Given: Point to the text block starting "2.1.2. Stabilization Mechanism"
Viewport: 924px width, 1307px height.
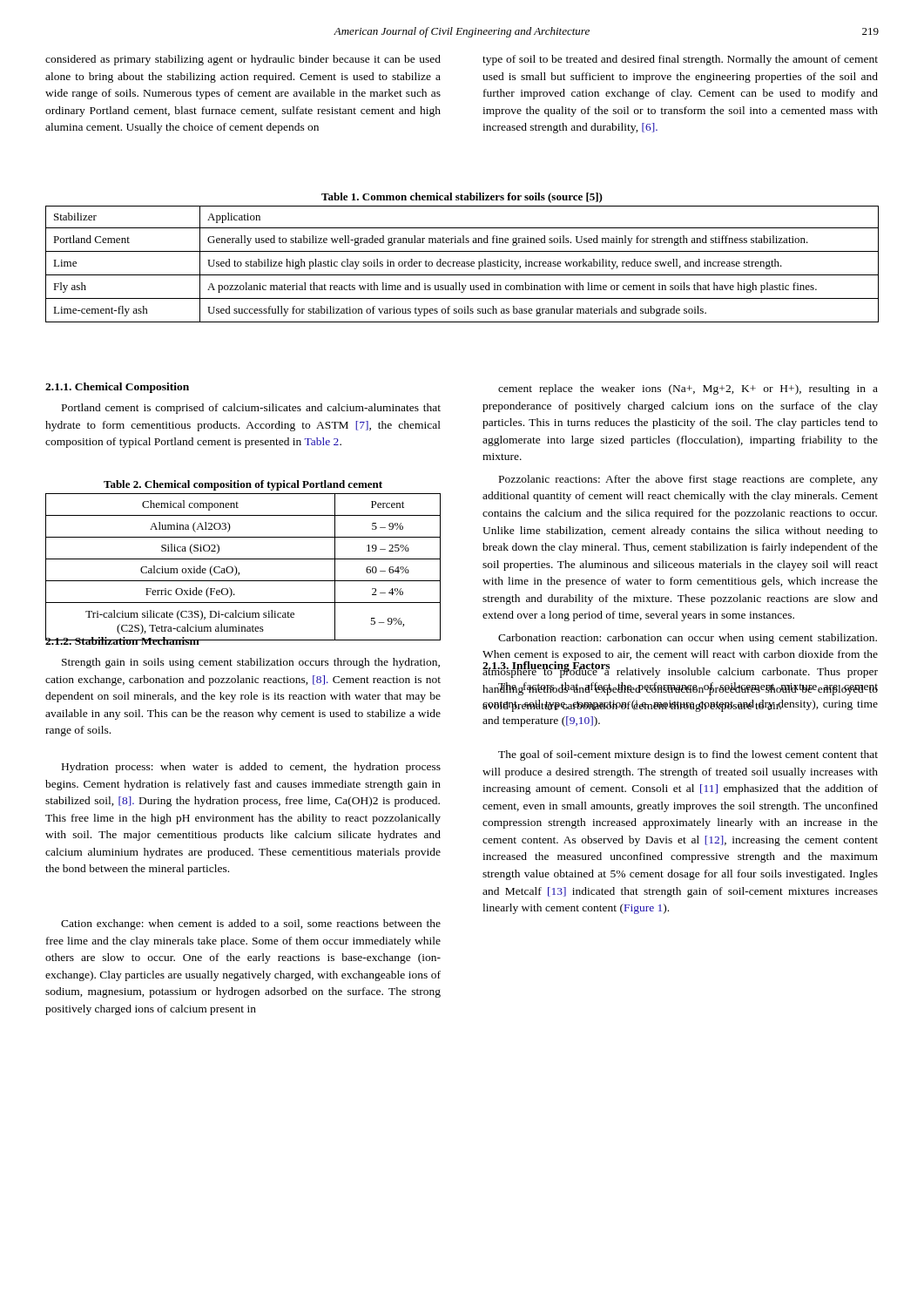Looking at the screenshot, I should (122, 641).
